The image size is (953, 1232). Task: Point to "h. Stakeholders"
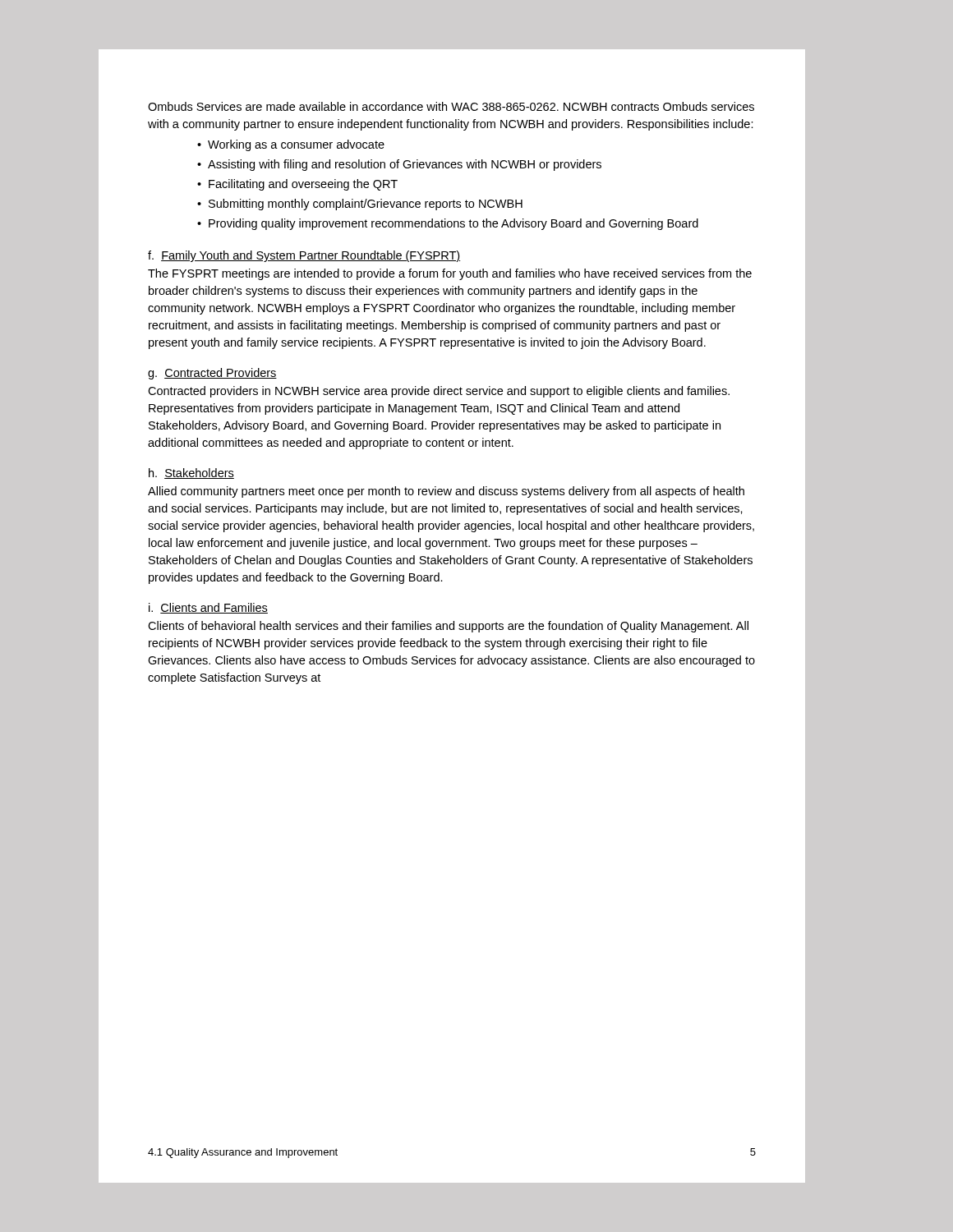[x=191, y=473]
